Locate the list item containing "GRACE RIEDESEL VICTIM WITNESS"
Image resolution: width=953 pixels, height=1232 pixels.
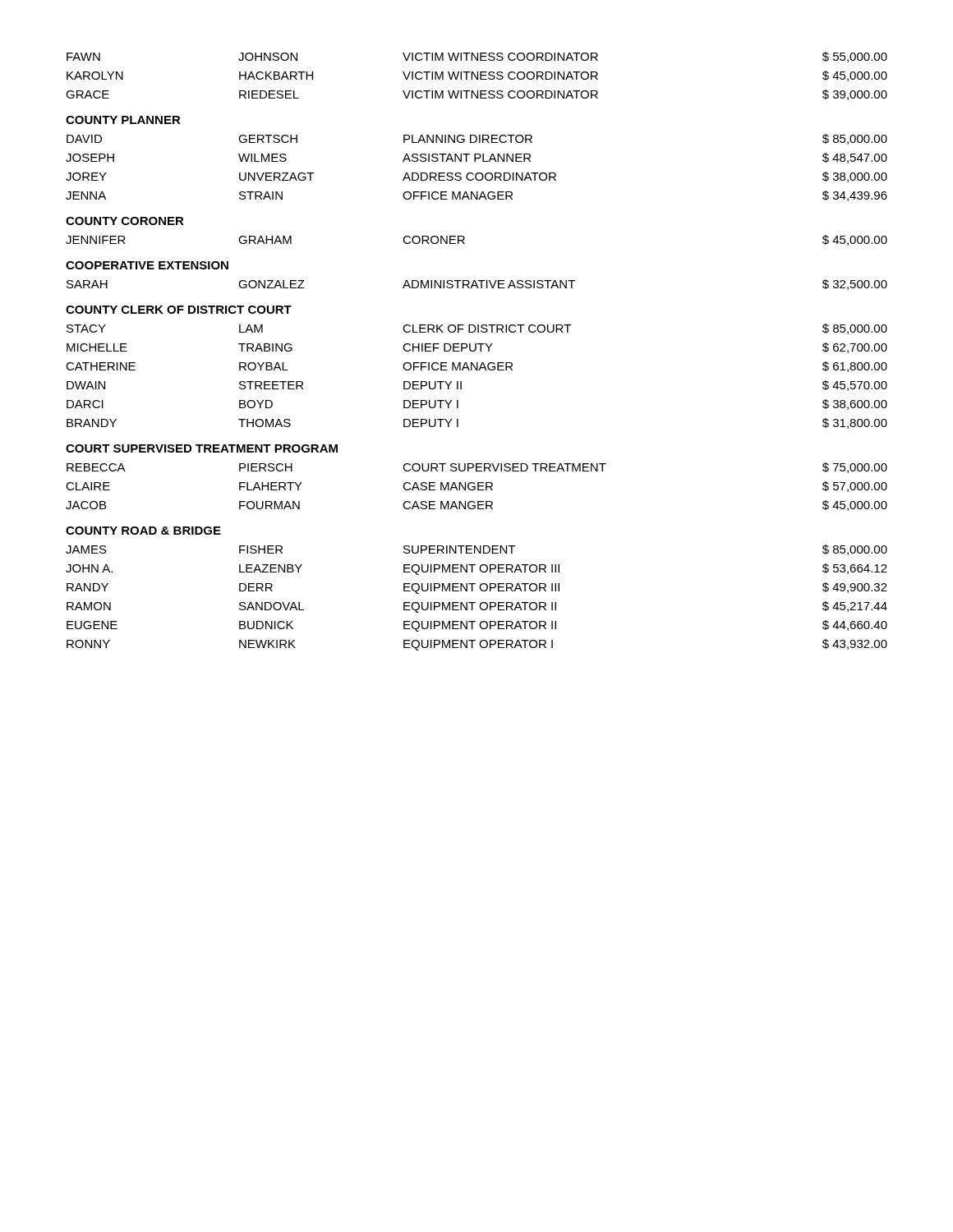[476, 94]
